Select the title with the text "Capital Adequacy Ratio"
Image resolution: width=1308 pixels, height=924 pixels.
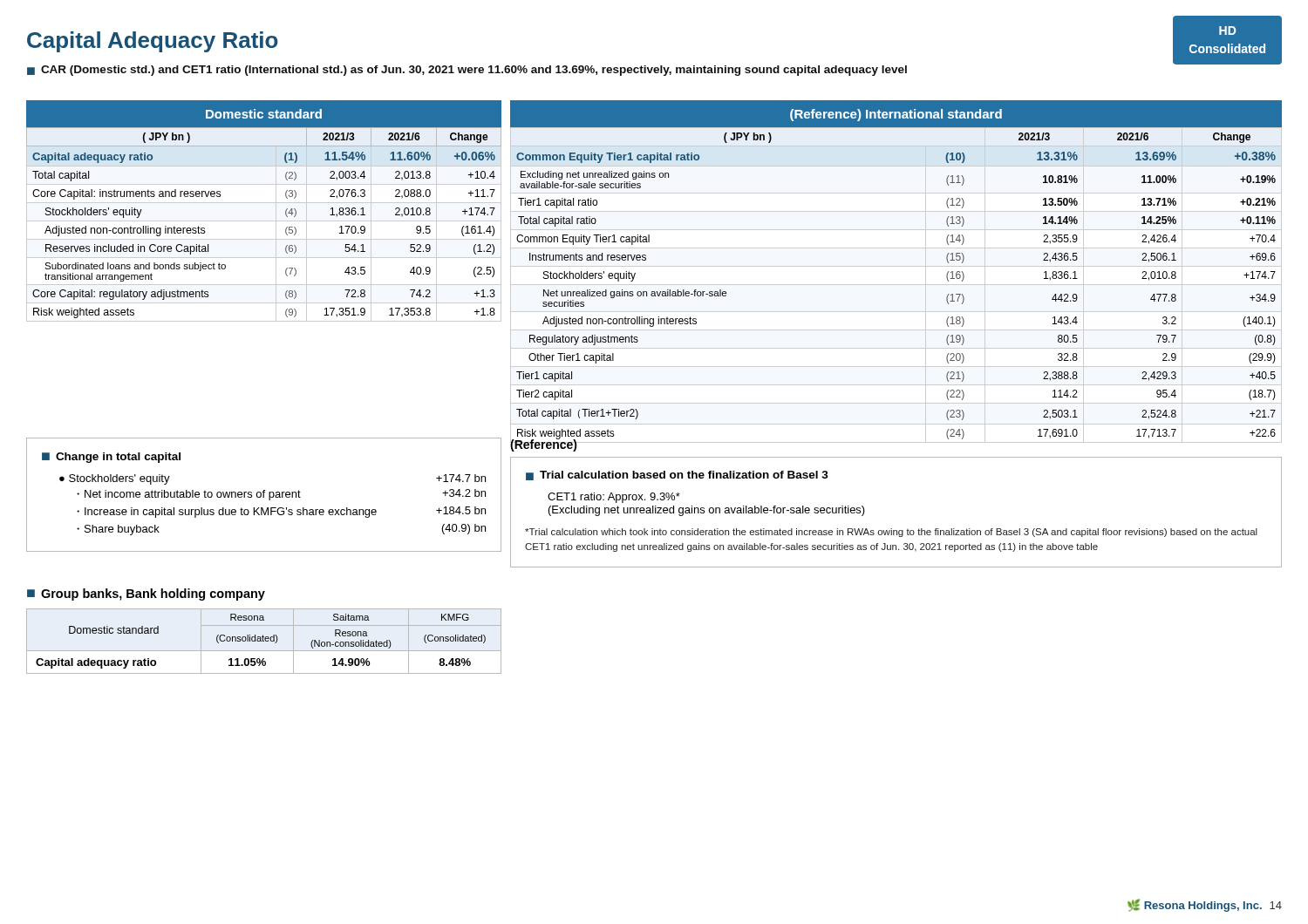(x=152, y=40)
